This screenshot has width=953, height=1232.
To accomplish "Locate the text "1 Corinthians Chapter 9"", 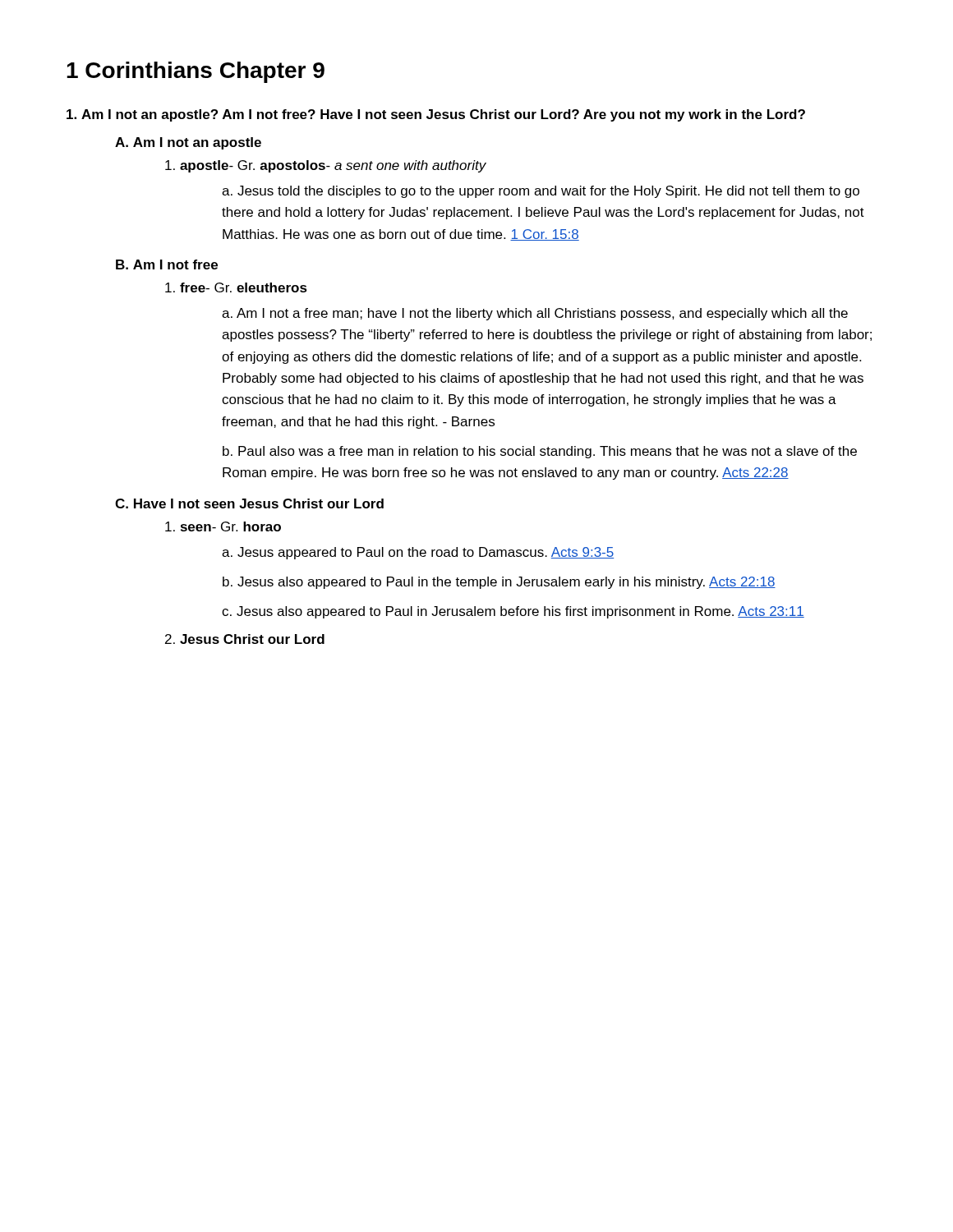I will click(195, 70).
